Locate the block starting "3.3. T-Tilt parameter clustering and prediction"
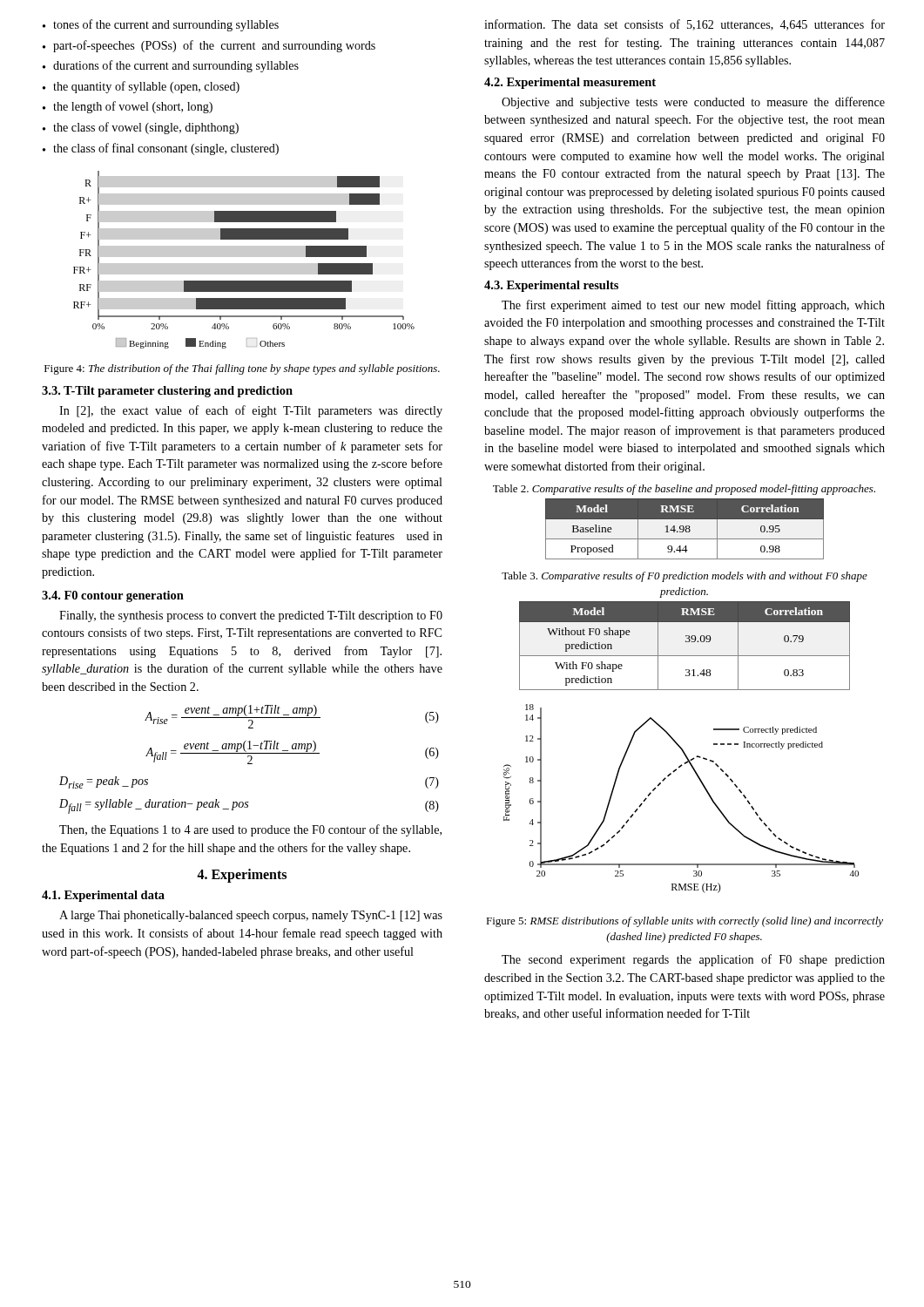The height and width of the screenshot is (1307, 924). coord(167,390)
